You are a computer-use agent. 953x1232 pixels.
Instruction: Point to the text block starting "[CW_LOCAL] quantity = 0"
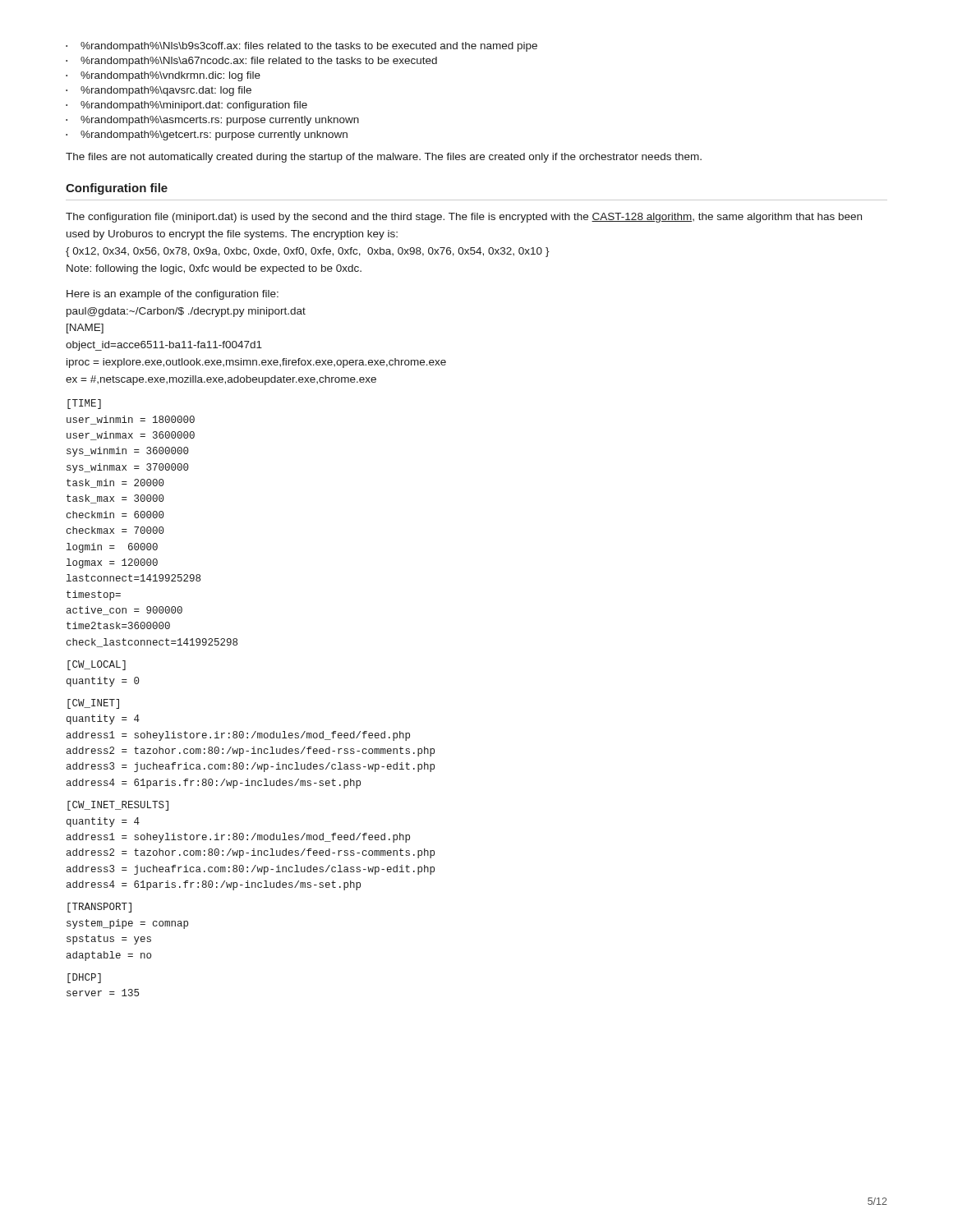103,673
